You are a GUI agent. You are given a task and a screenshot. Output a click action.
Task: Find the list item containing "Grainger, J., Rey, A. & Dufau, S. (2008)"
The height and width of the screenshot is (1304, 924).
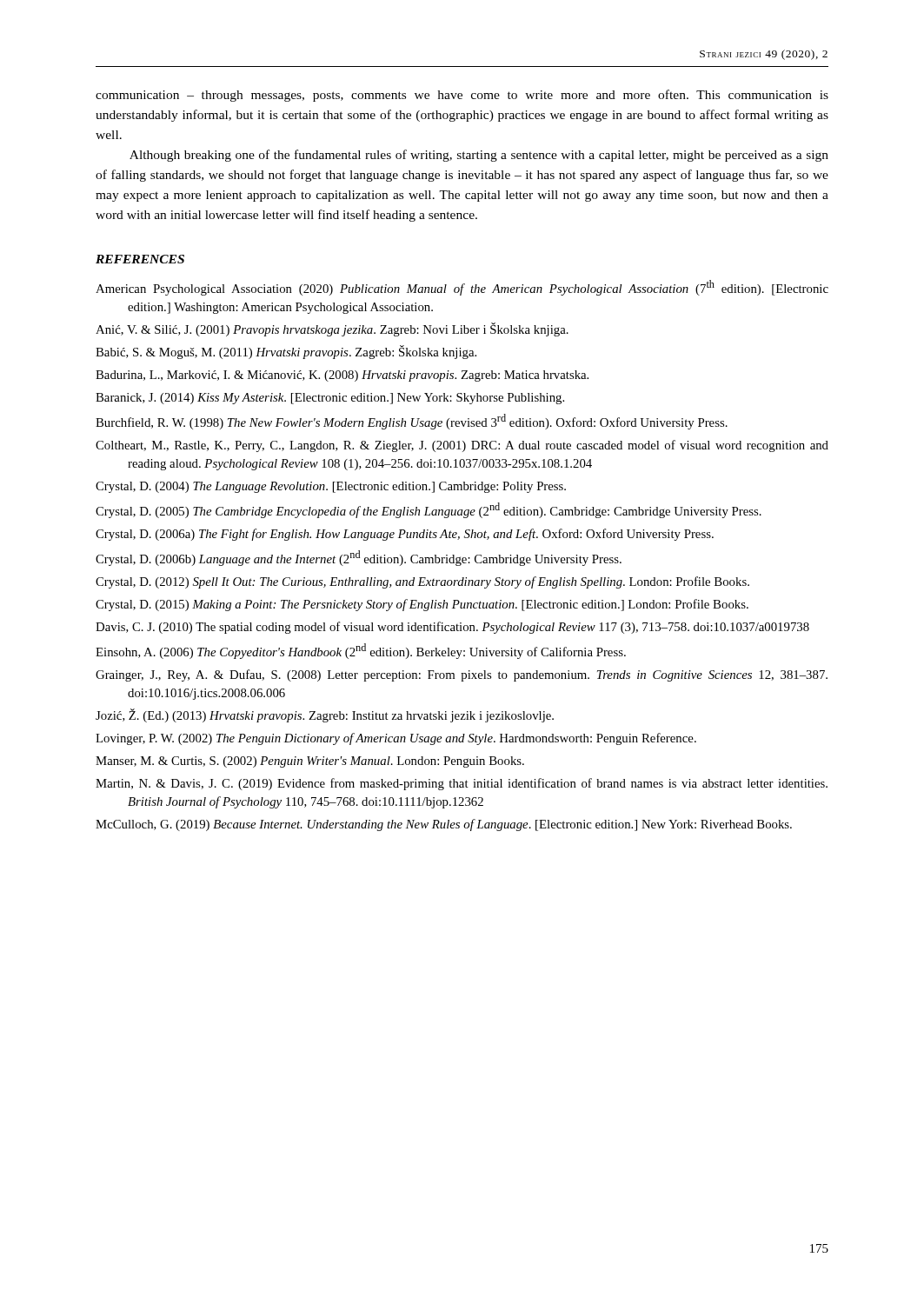click(462, 683)
